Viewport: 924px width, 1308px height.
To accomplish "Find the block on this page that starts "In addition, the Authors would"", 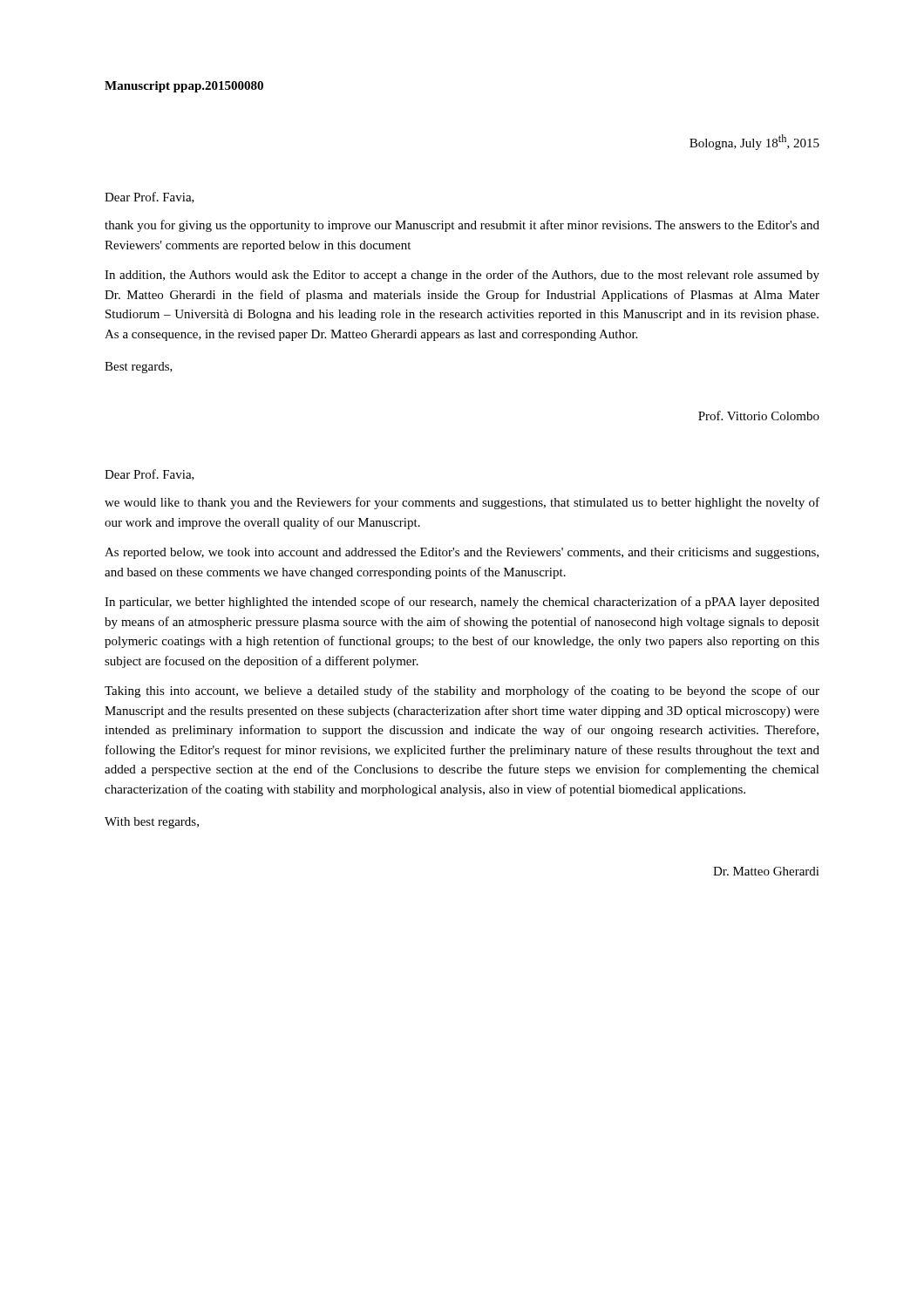I will click(462, 304).
